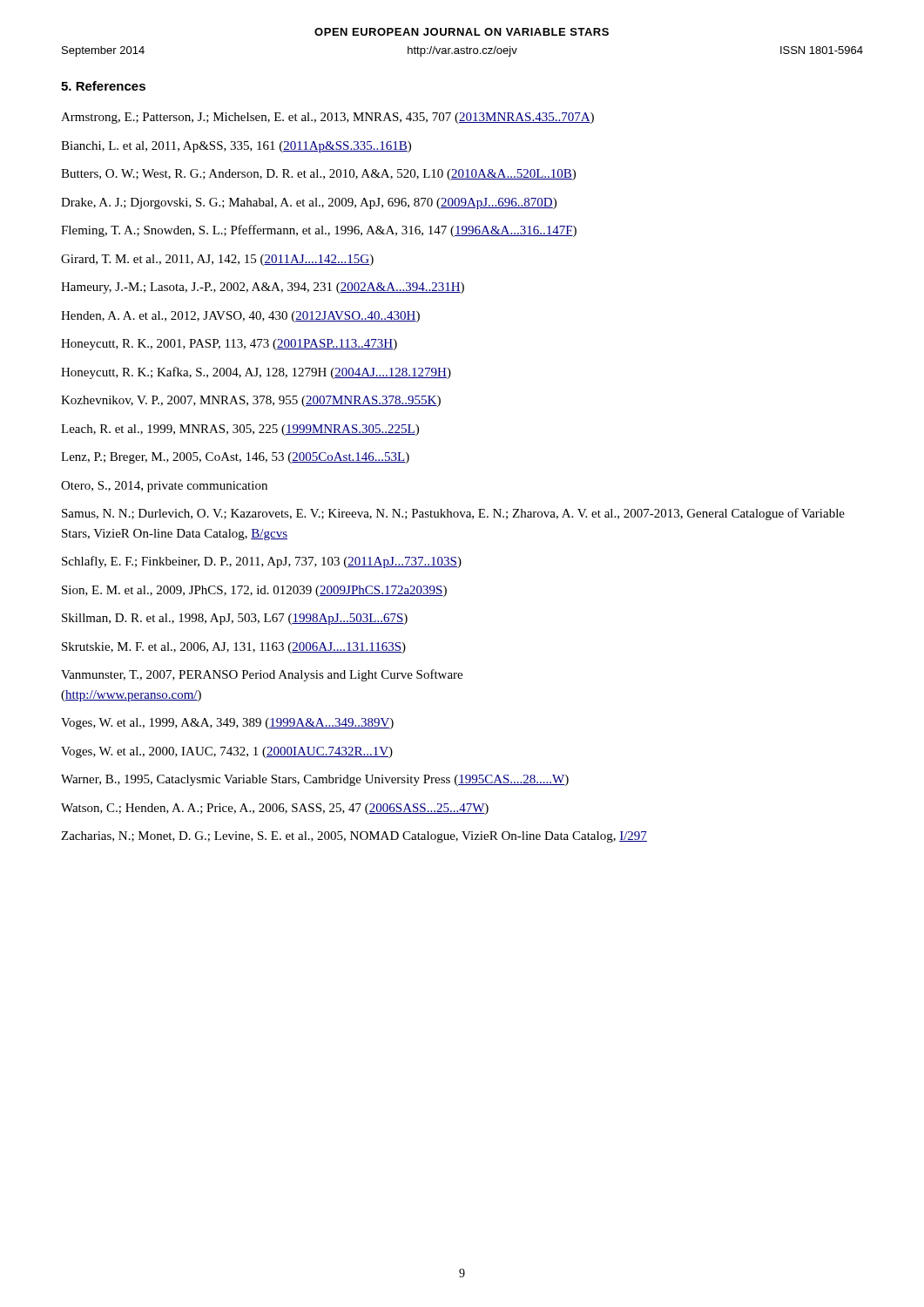Find the block on this page that starts "Vanmunster, T., 2007, PERANSO Period Analysis"
Screen dimensions: 1307x924
[x=262, y=684]
